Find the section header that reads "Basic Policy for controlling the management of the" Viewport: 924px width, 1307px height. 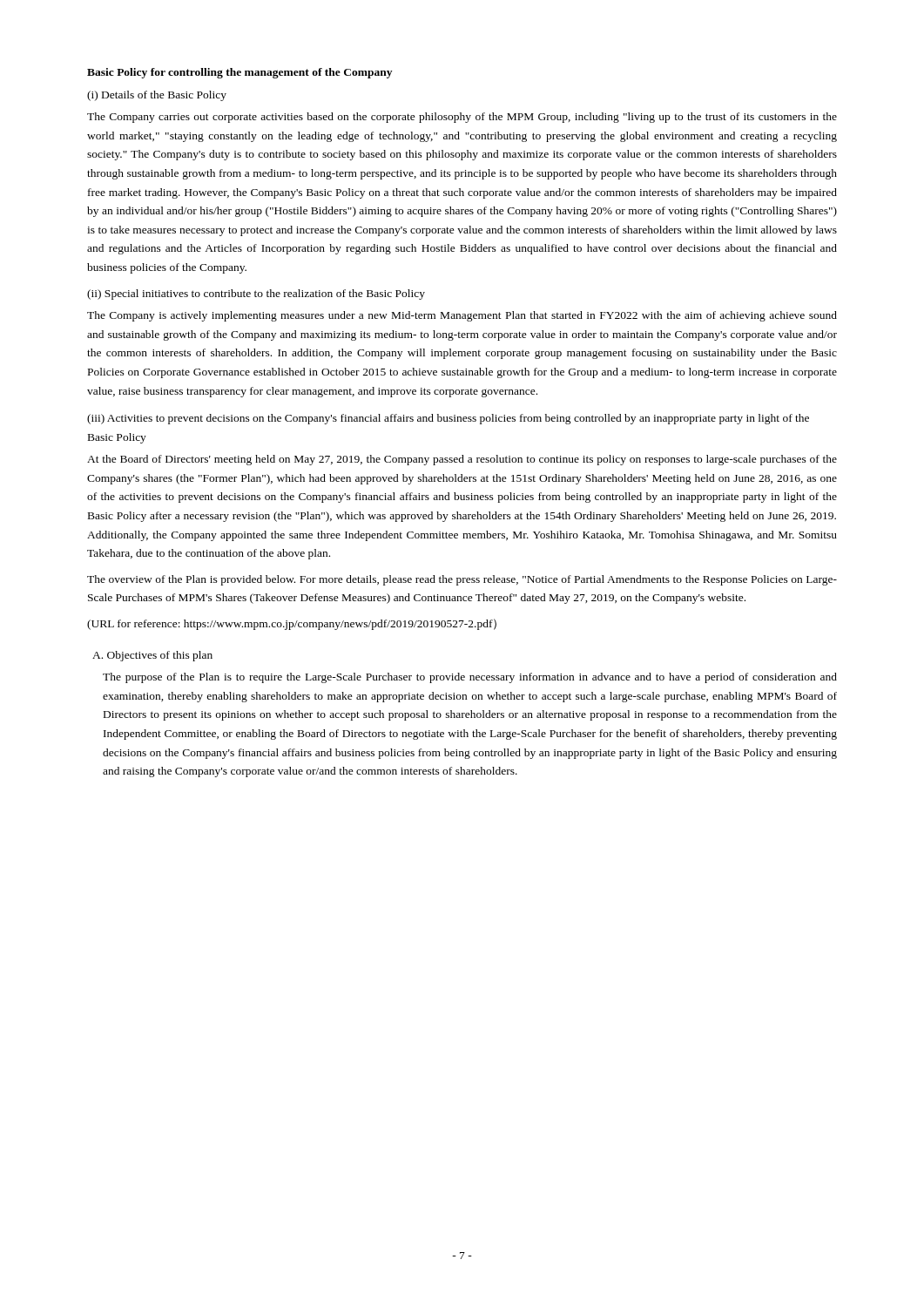[240, 72]
